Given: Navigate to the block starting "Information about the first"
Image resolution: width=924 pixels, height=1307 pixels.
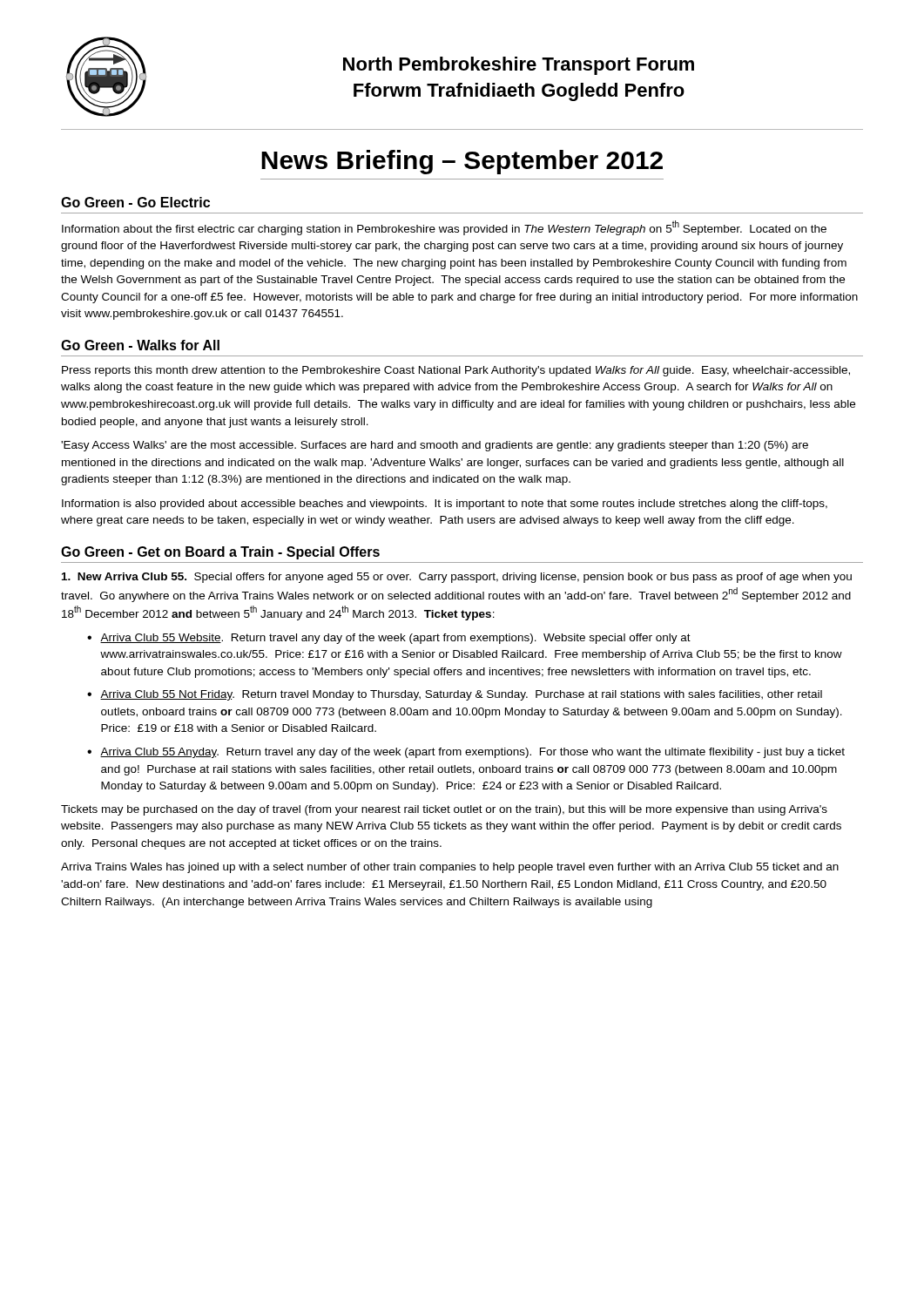Looking at the screenshot, I should pyautogui.click(x=460, y=270).
